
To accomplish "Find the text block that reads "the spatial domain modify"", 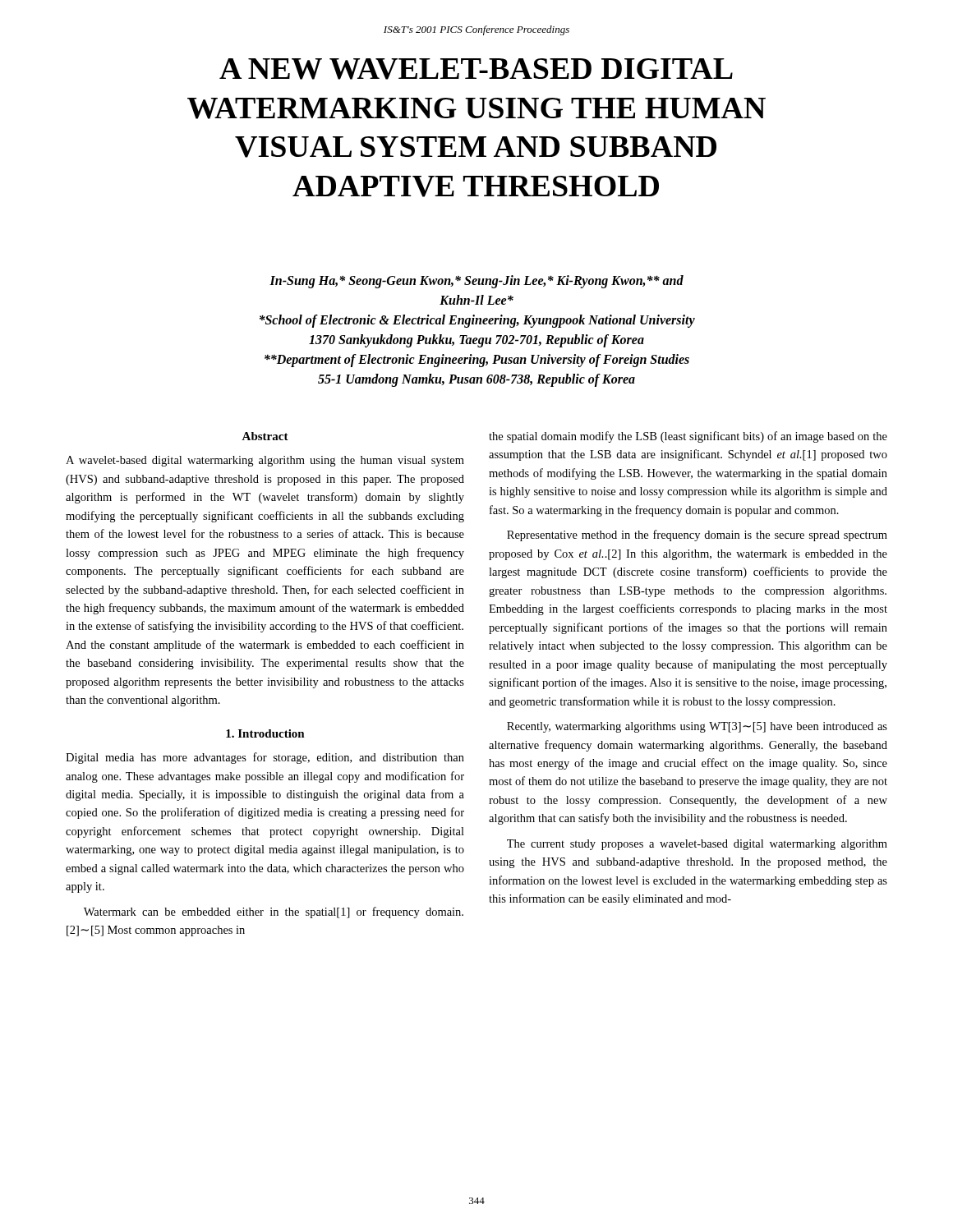I will pos(688,668).
